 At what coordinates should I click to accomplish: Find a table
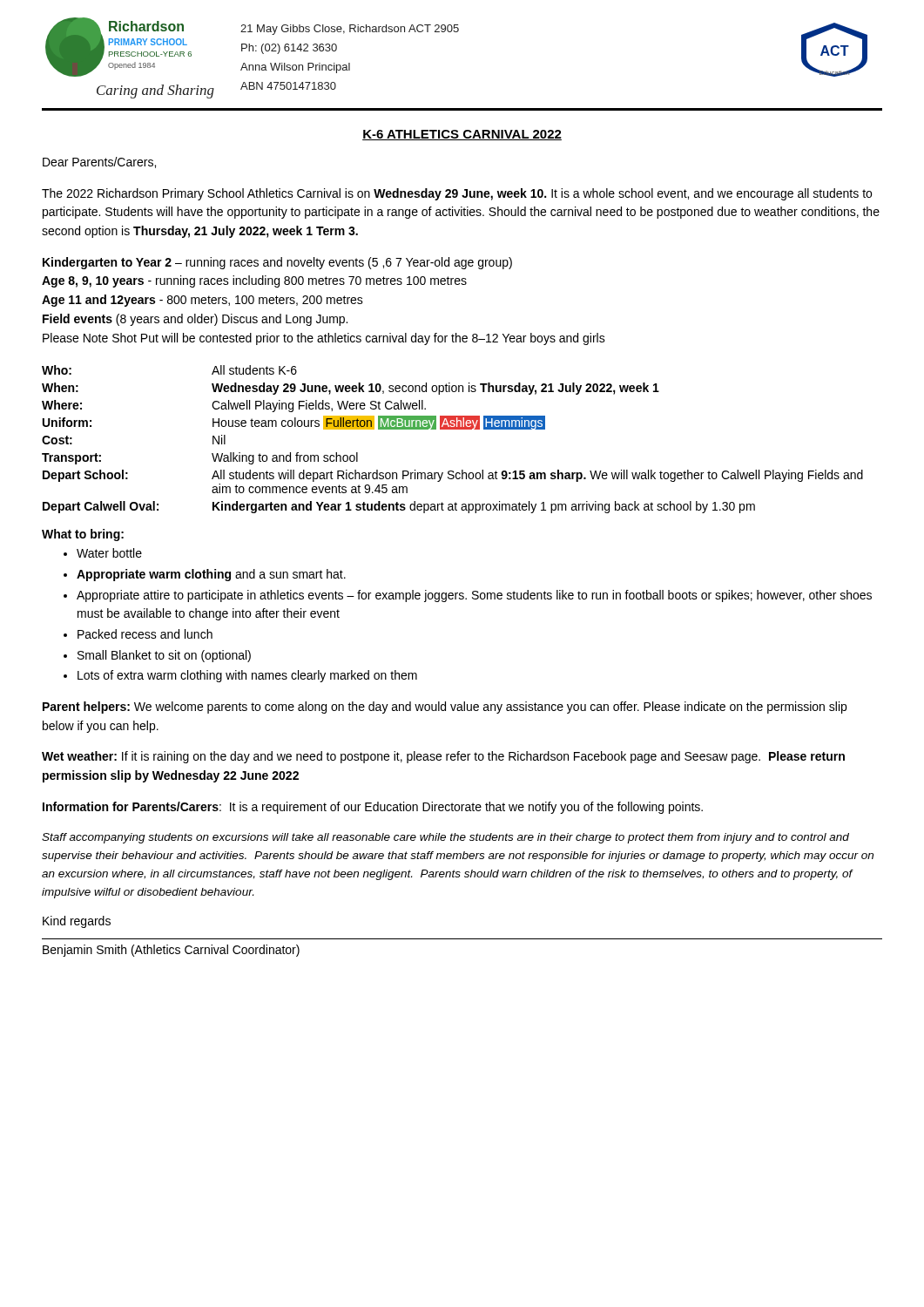[462, 438]
